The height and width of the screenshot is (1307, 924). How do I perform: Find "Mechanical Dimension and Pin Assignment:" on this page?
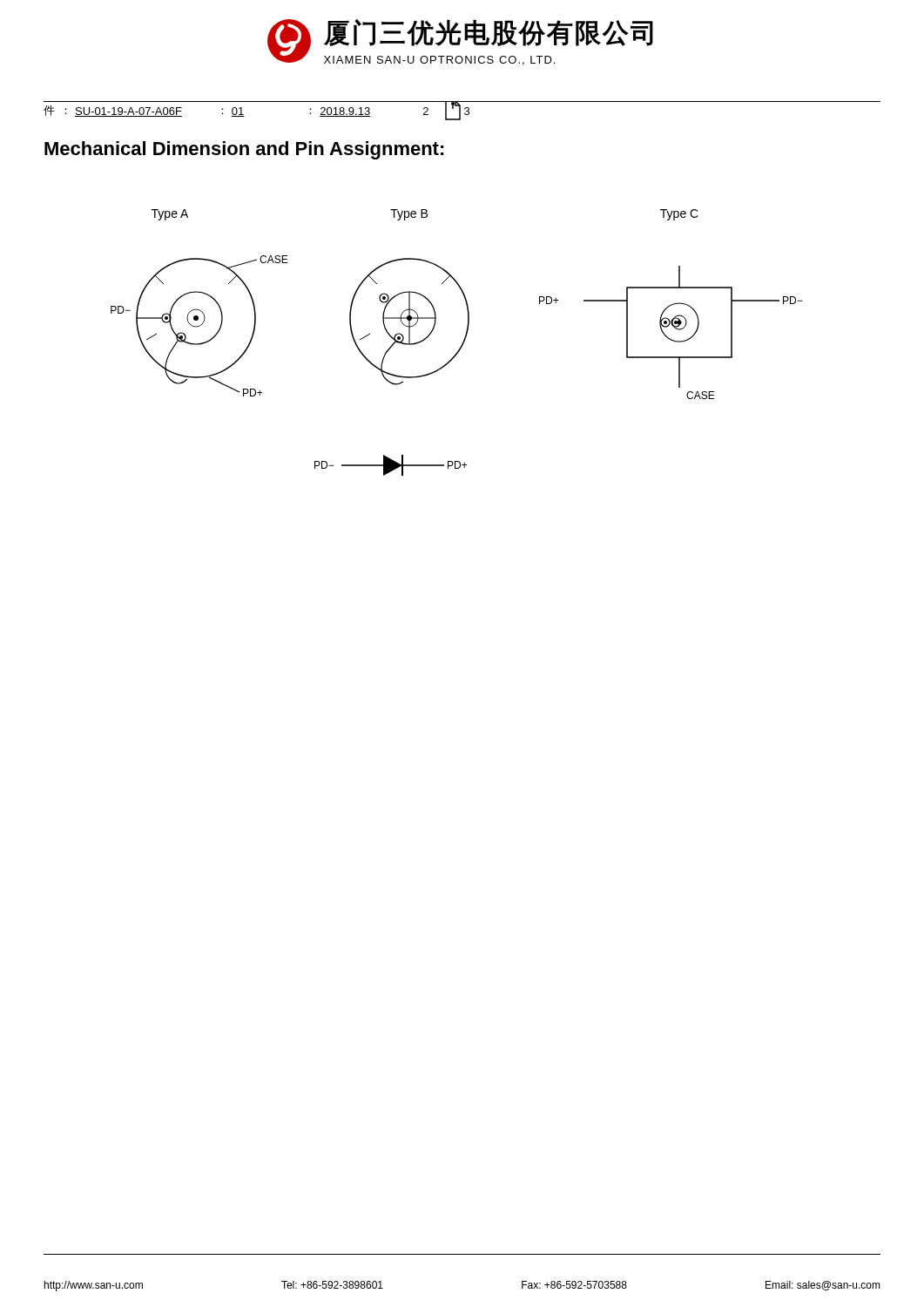coord(244,149)
